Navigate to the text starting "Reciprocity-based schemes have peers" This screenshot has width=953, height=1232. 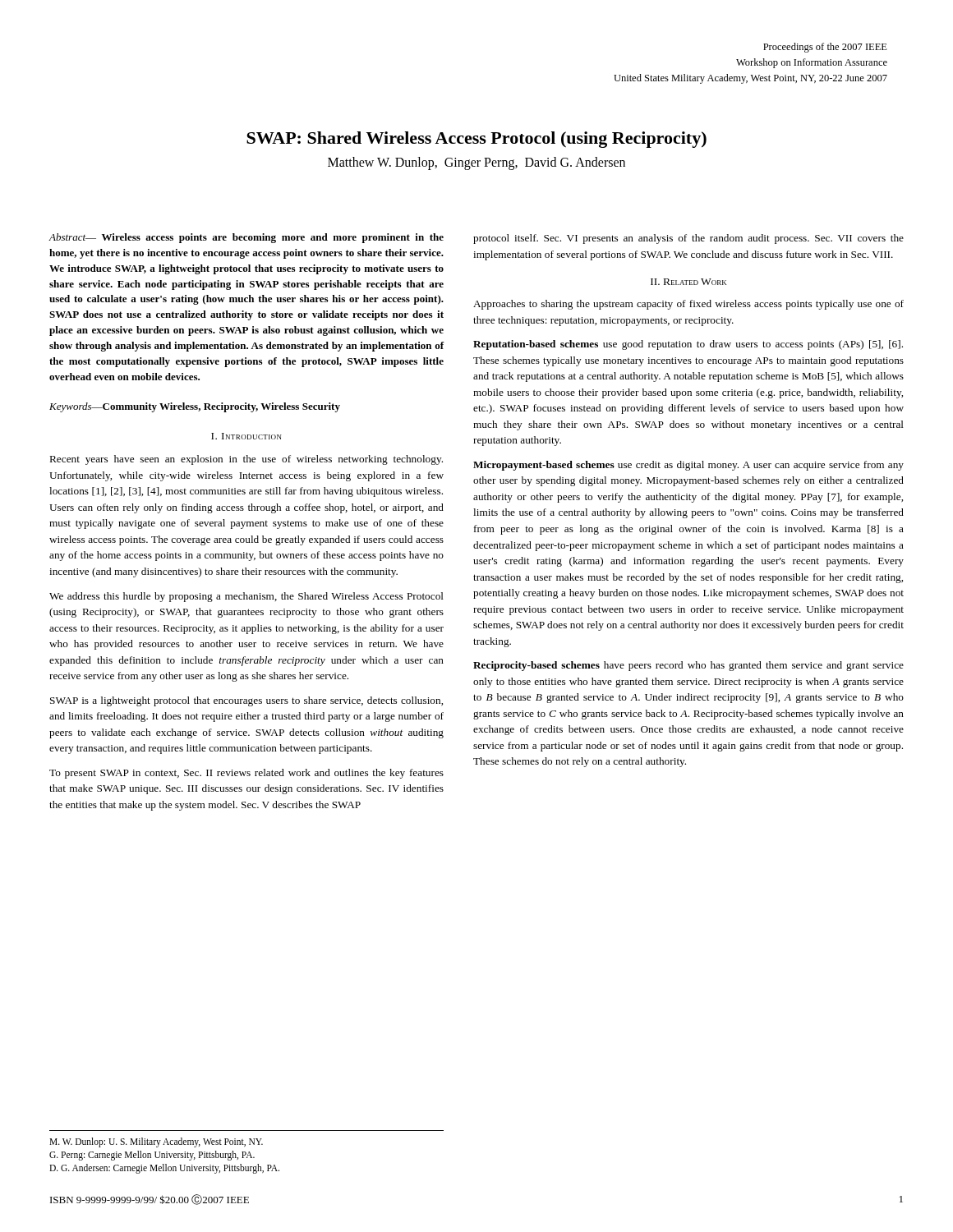pos(688,713)
